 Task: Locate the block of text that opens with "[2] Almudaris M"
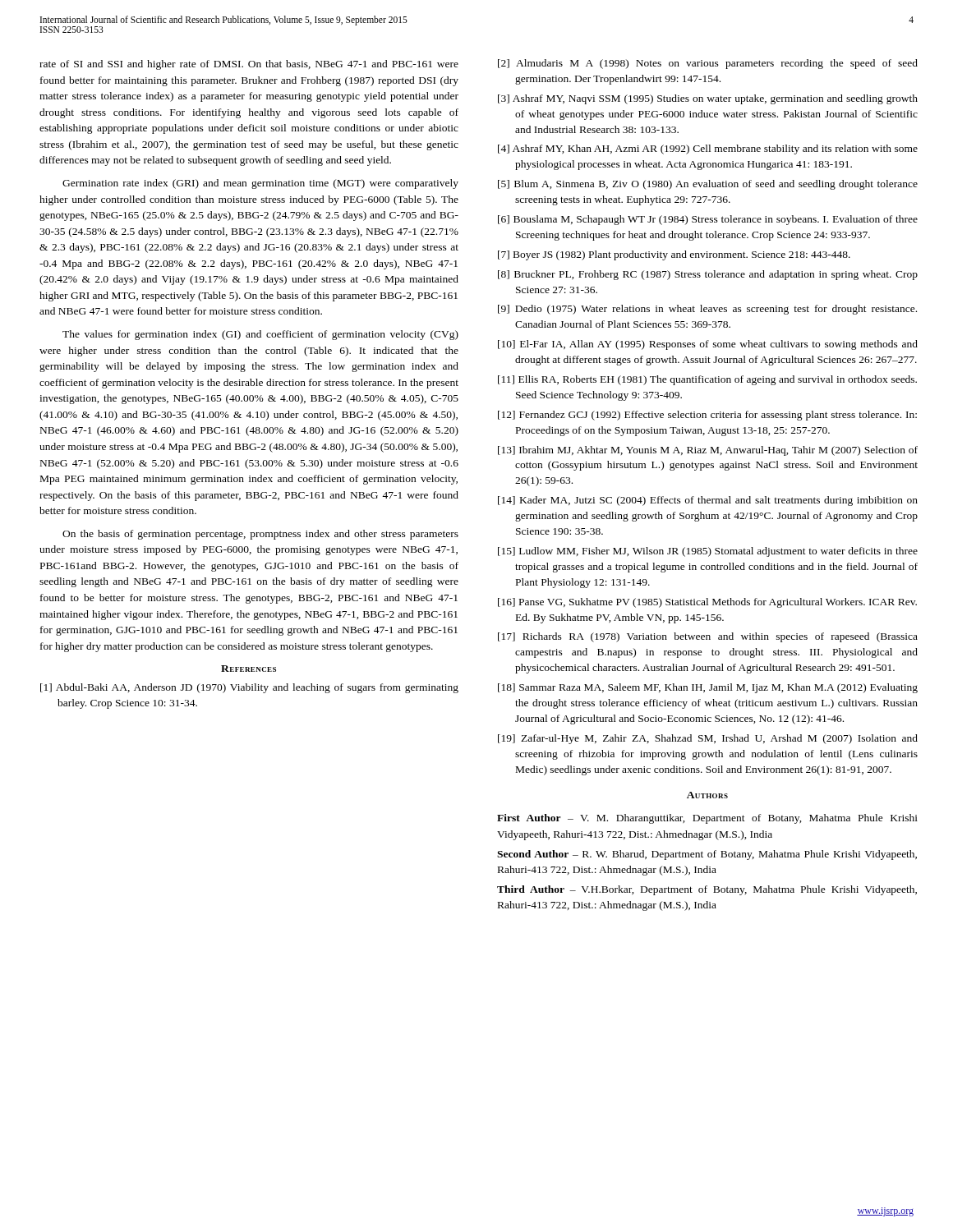coord(707,71)
